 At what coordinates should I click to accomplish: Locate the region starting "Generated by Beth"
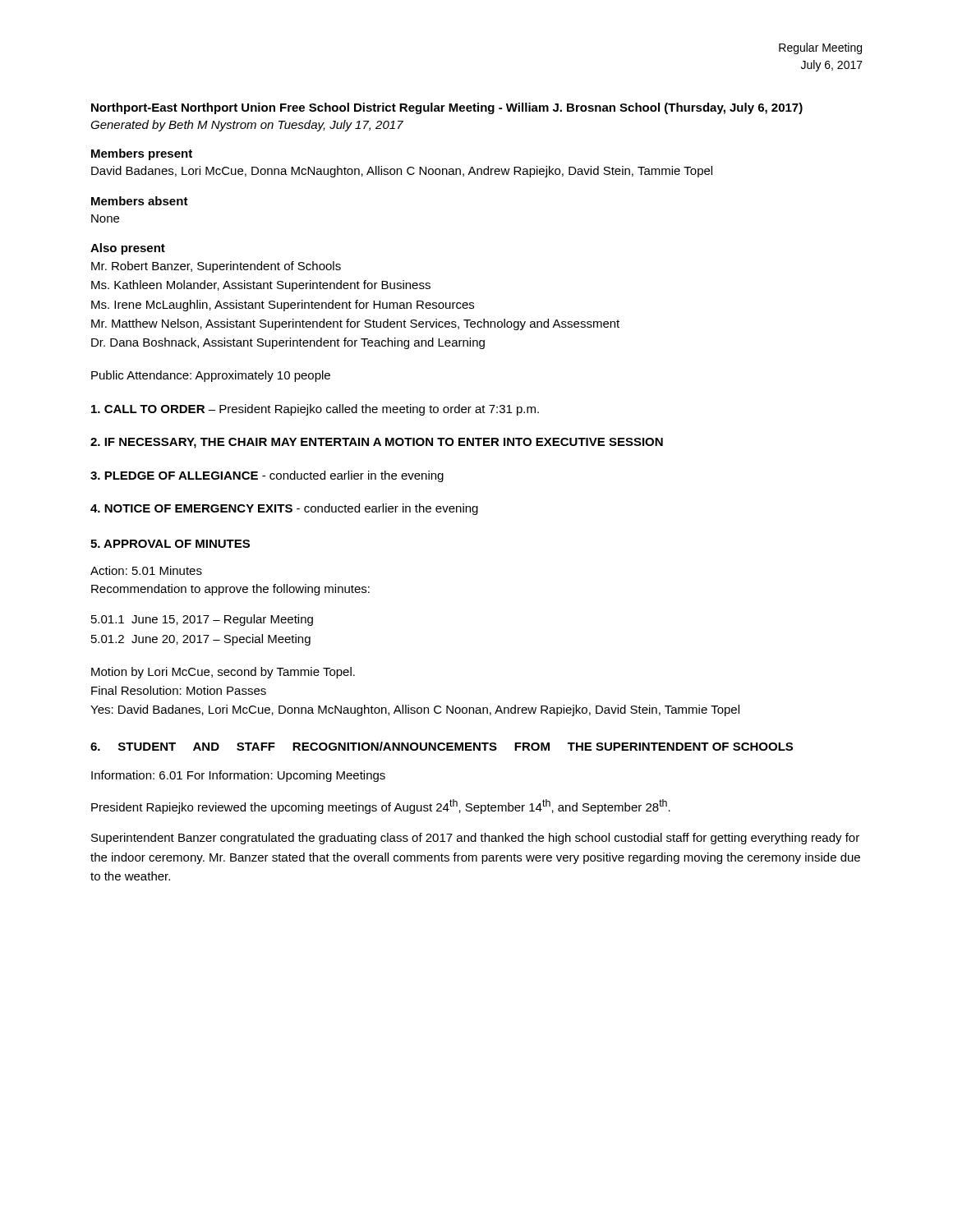coord(247,124)
